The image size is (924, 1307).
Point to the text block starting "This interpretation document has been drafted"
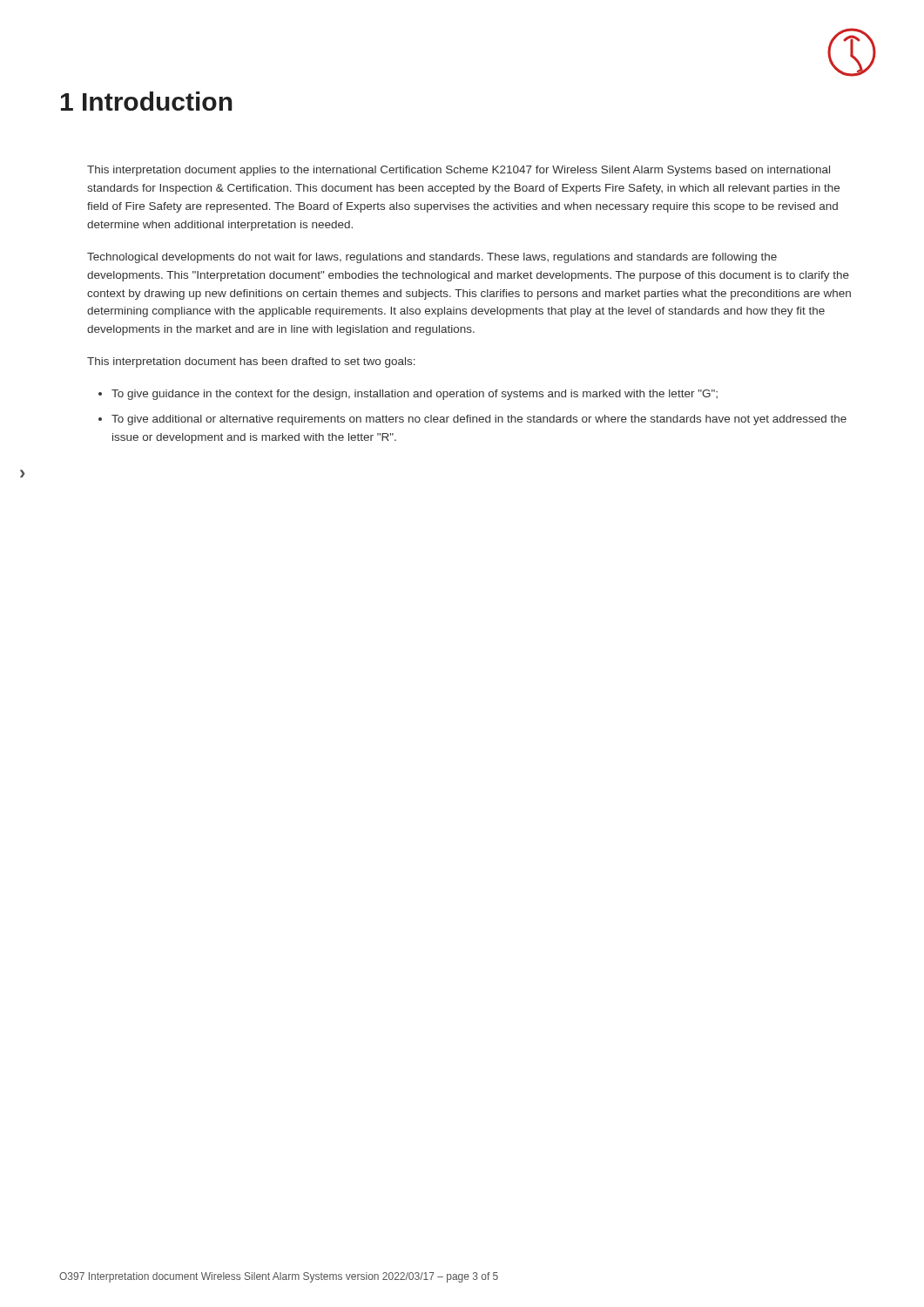pos(251,362)
